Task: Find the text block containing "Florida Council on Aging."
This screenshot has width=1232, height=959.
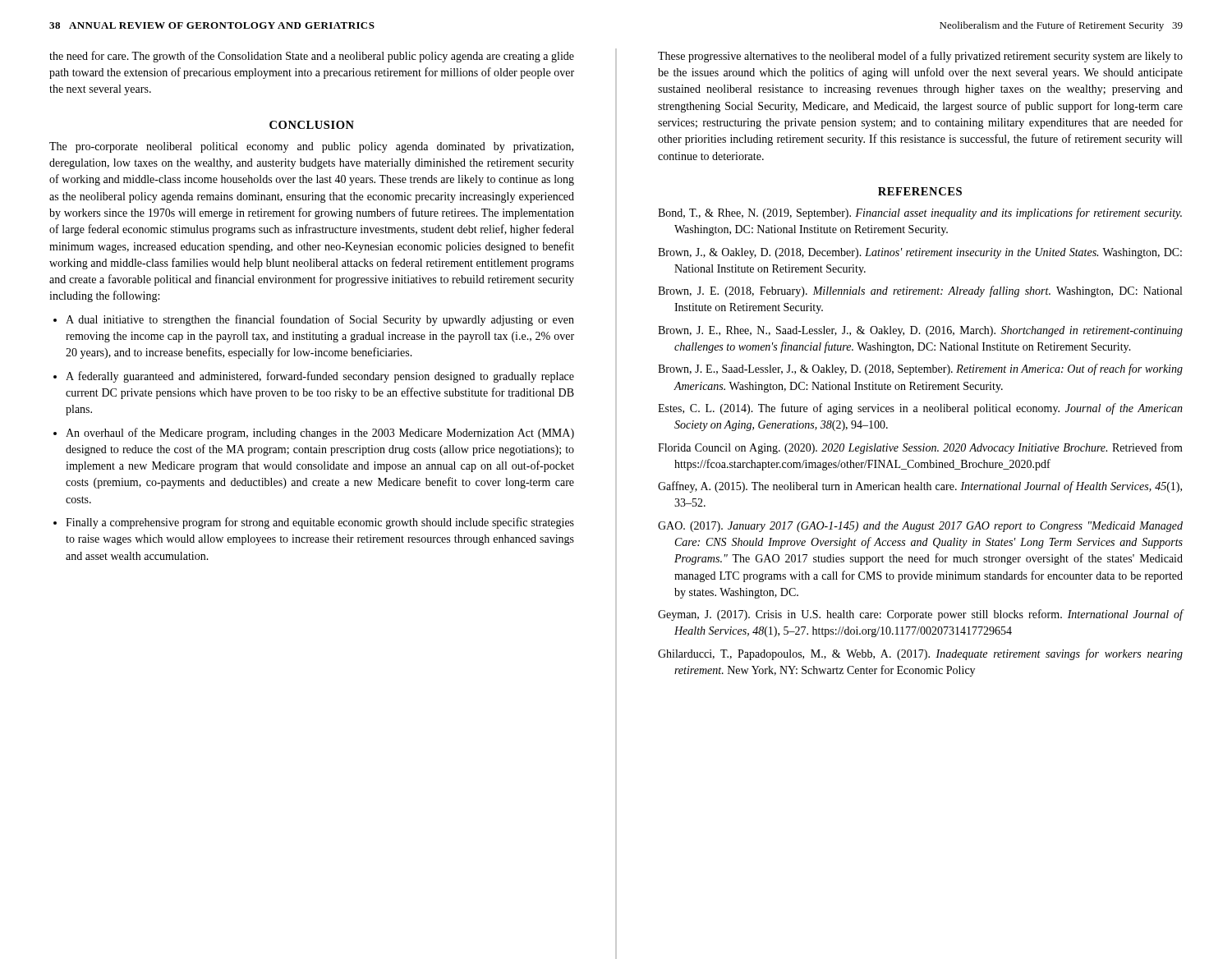Action: click(x=920, y=456)
